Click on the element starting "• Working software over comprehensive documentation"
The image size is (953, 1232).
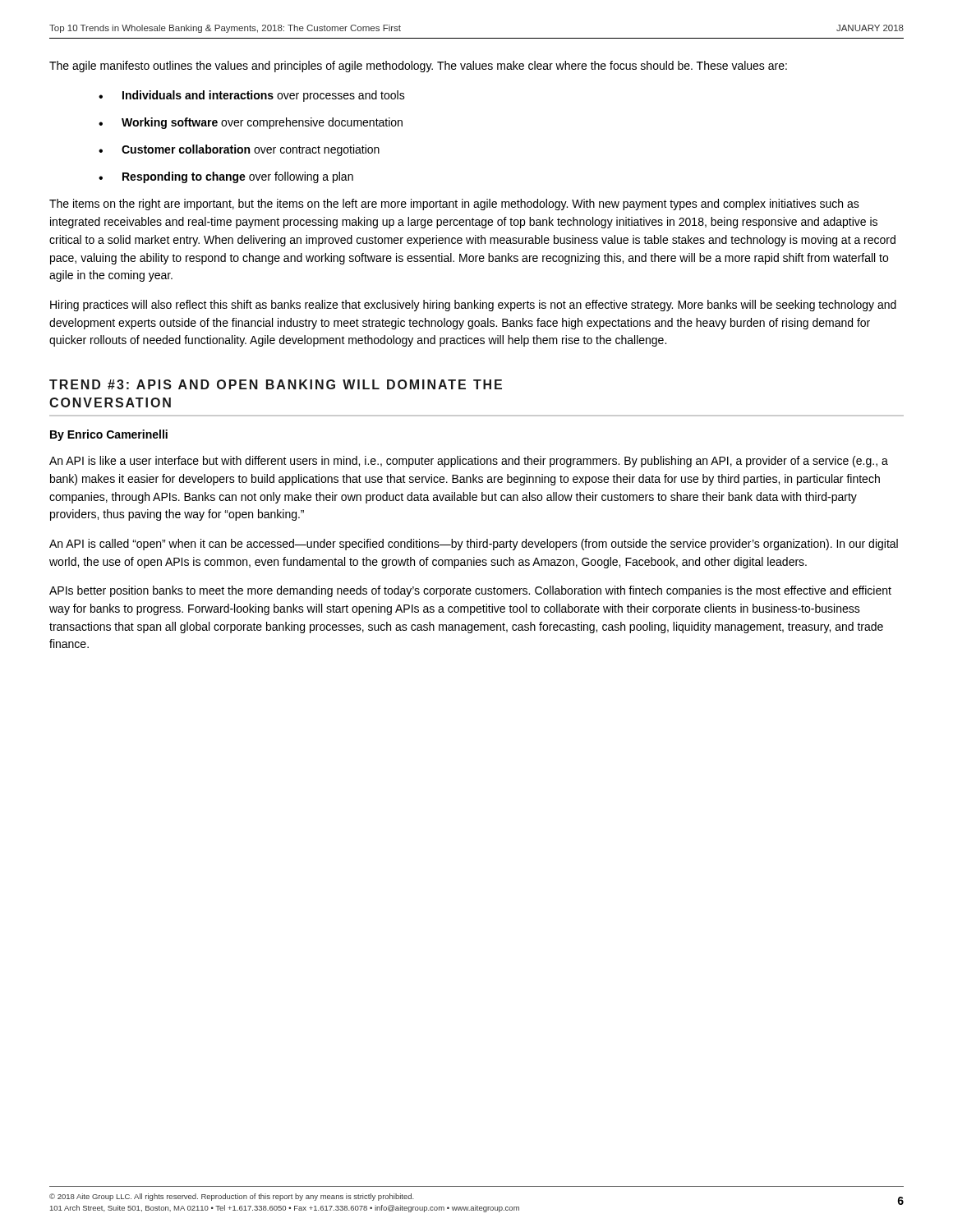[251, 124]
